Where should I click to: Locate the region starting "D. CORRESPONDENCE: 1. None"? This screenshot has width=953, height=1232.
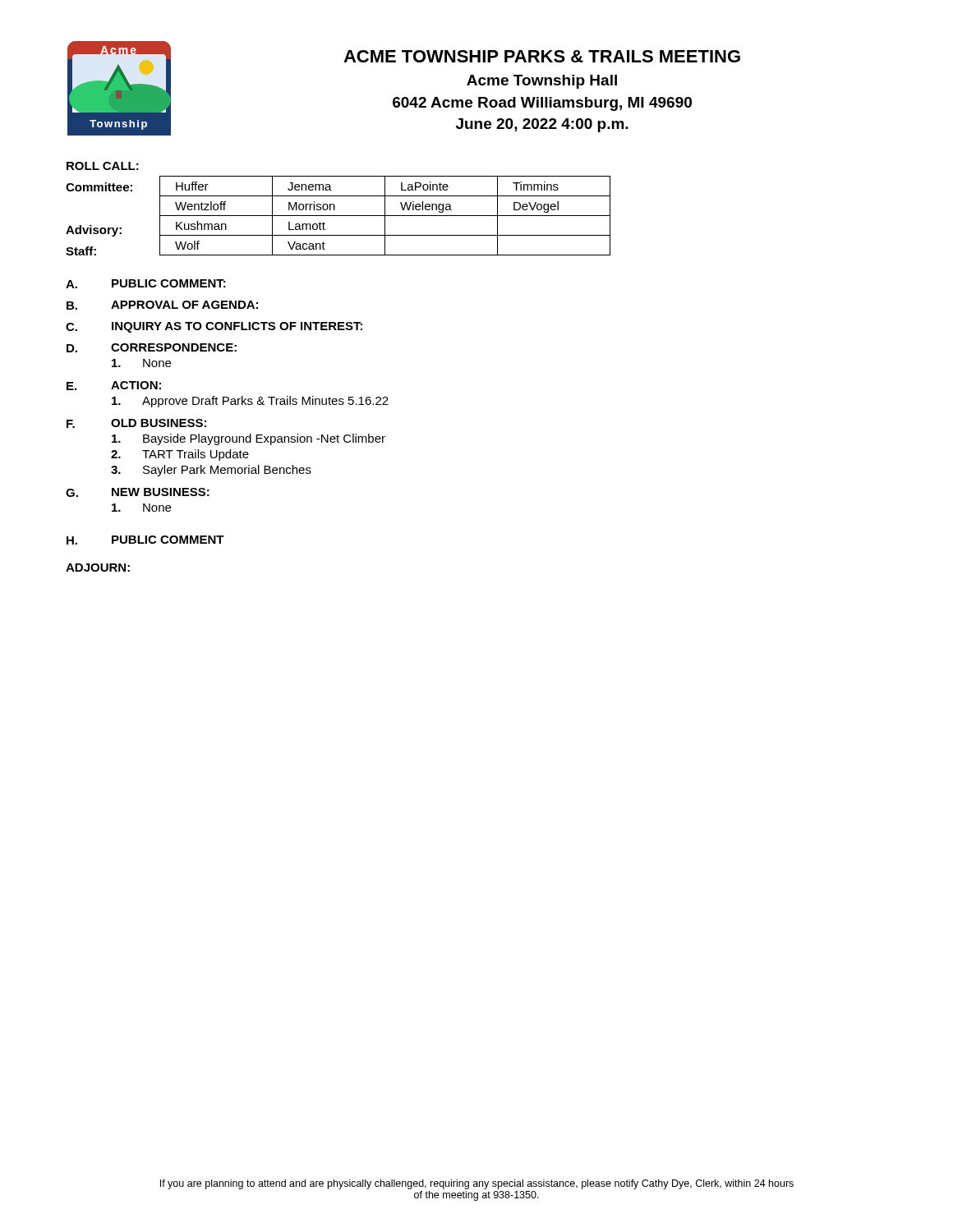click(152, 348)
